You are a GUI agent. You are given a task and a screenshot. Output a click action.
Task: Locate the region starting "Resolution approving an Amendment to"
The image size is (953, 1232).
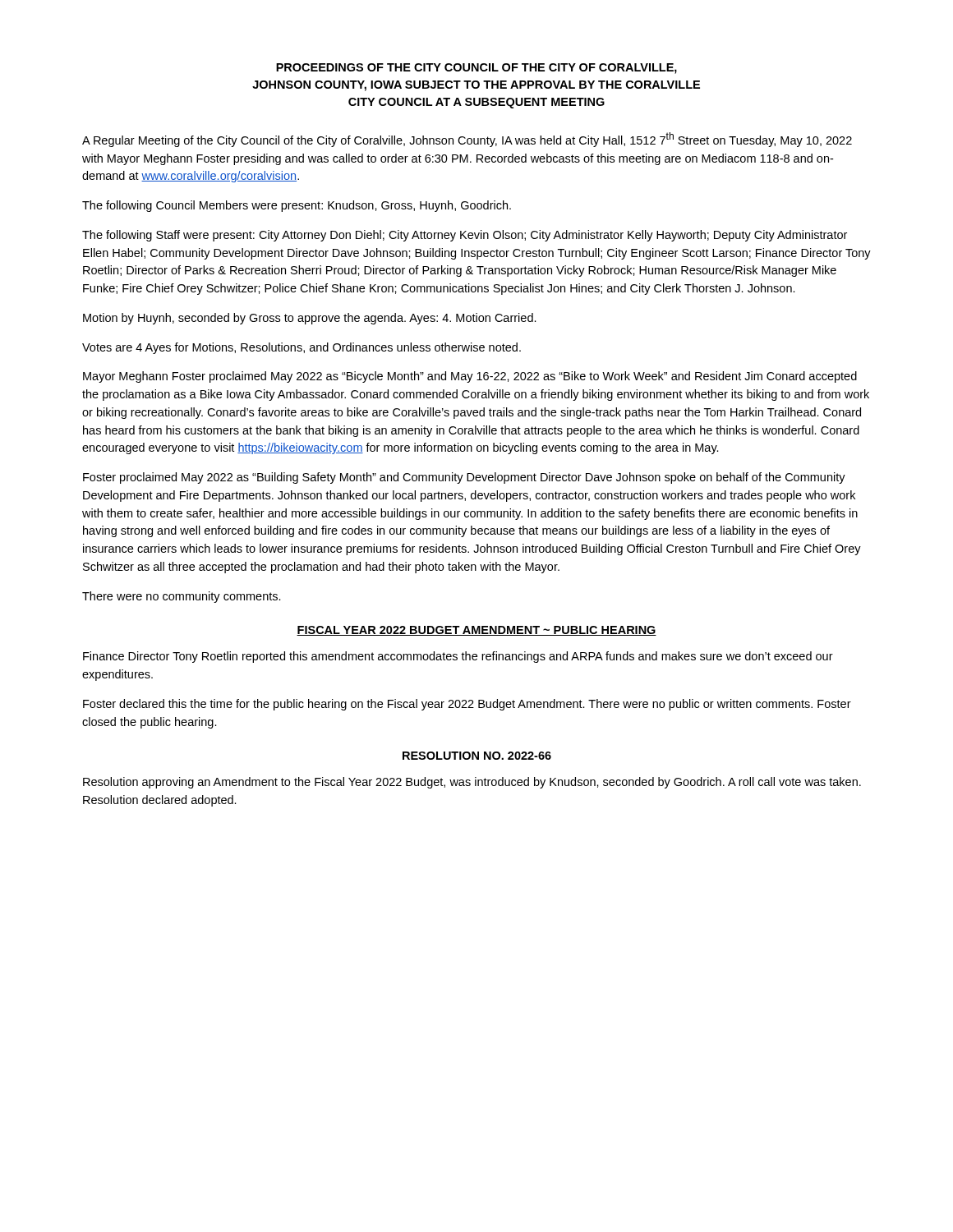pyautogui.click(x=472, y=791)
